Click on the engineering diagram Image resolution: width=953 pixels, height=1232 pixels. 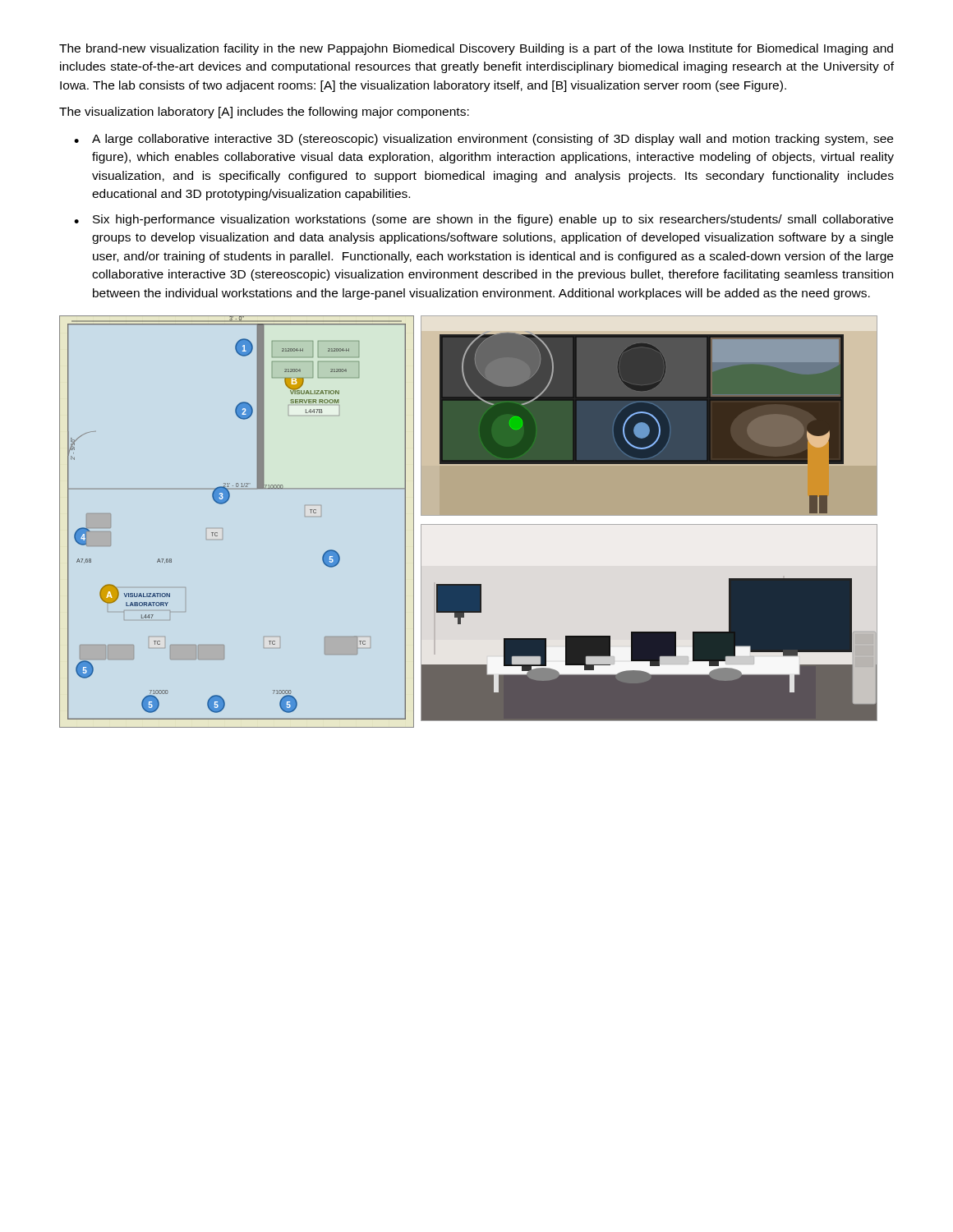click(236, 522)
